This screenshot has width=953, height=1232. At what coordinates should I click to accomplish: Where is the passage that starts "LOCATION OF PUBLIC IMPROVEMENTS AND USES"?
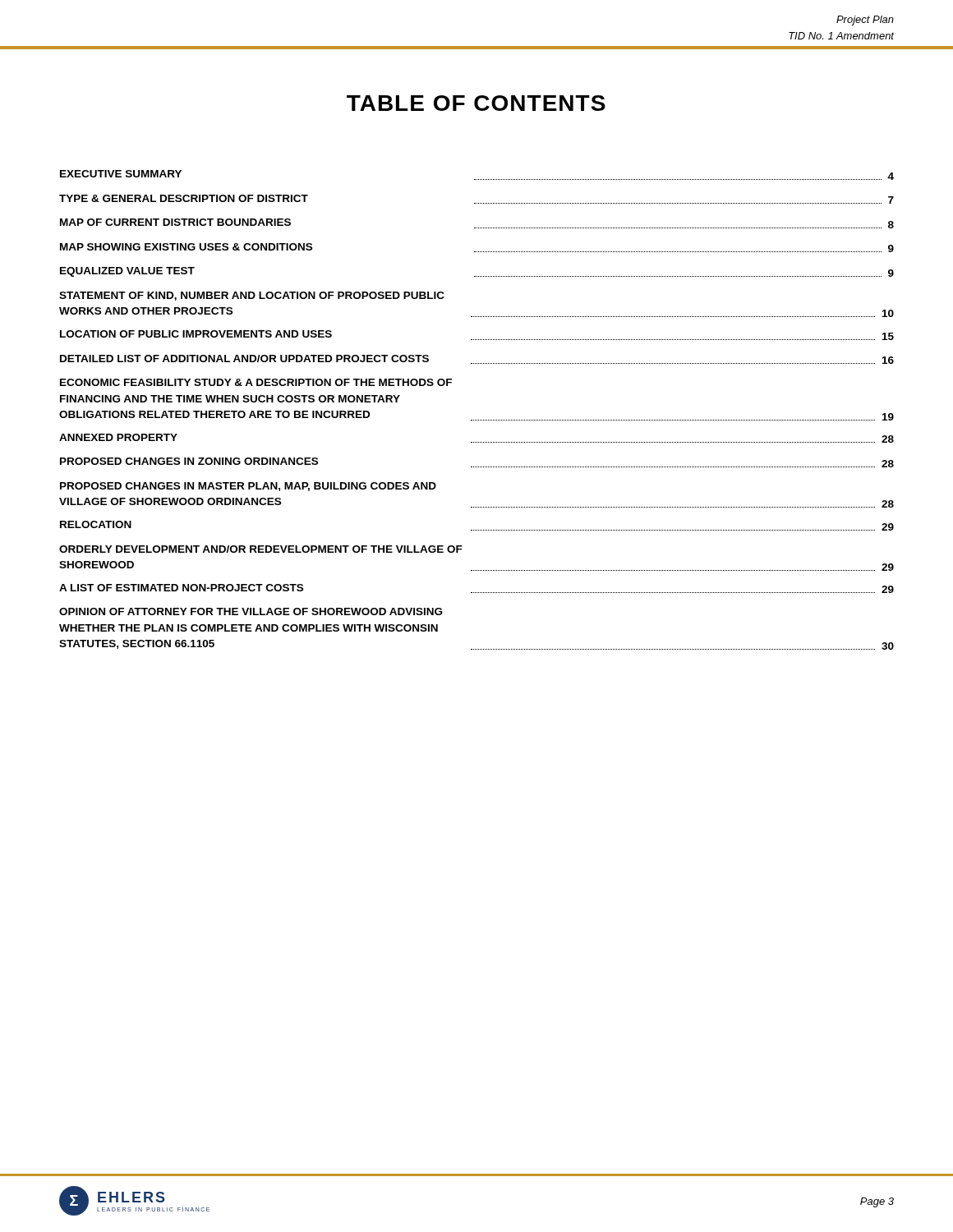(476, 334)
